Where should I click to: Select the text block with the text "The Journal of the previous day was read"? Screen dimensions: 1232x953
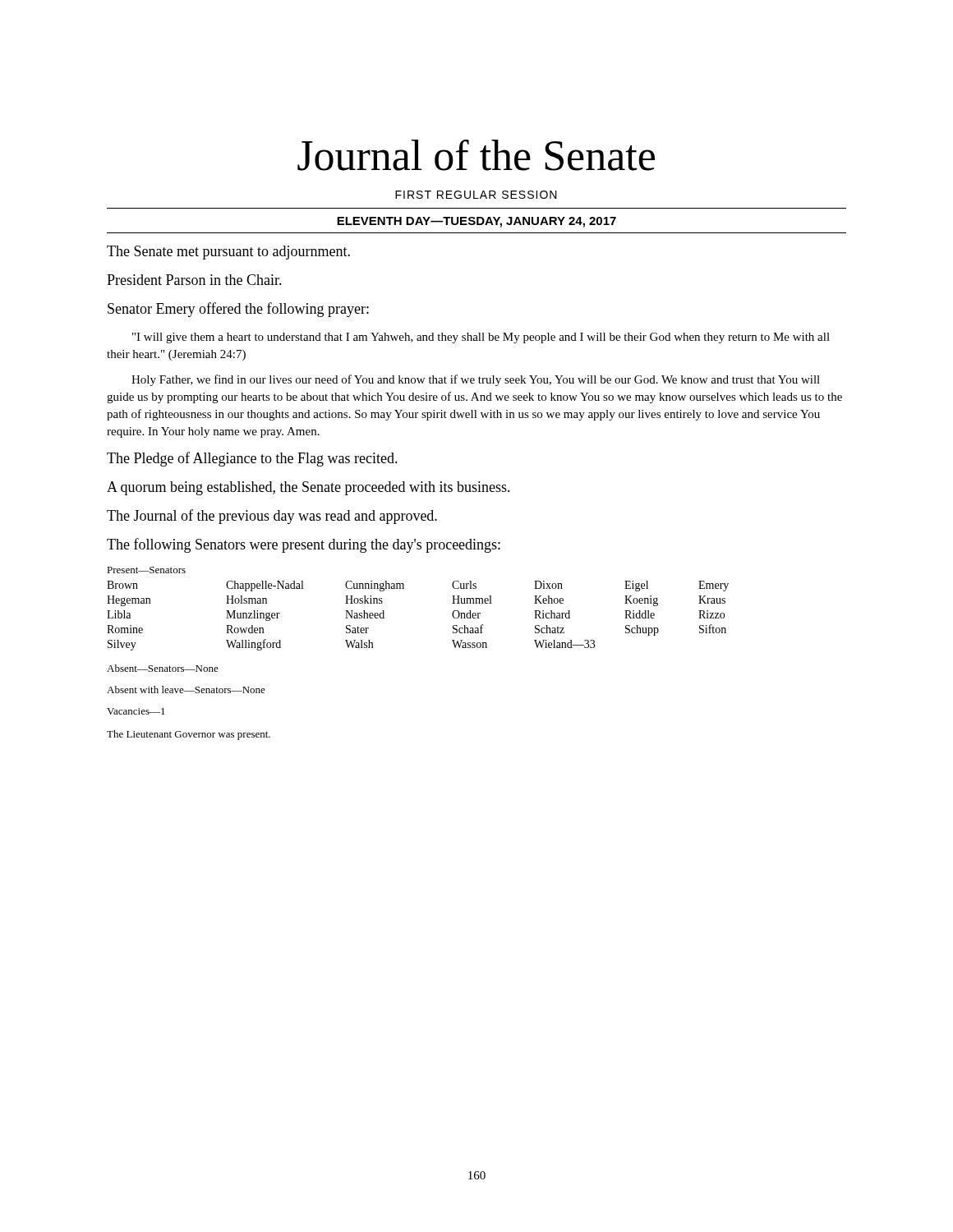pos(272,516)
